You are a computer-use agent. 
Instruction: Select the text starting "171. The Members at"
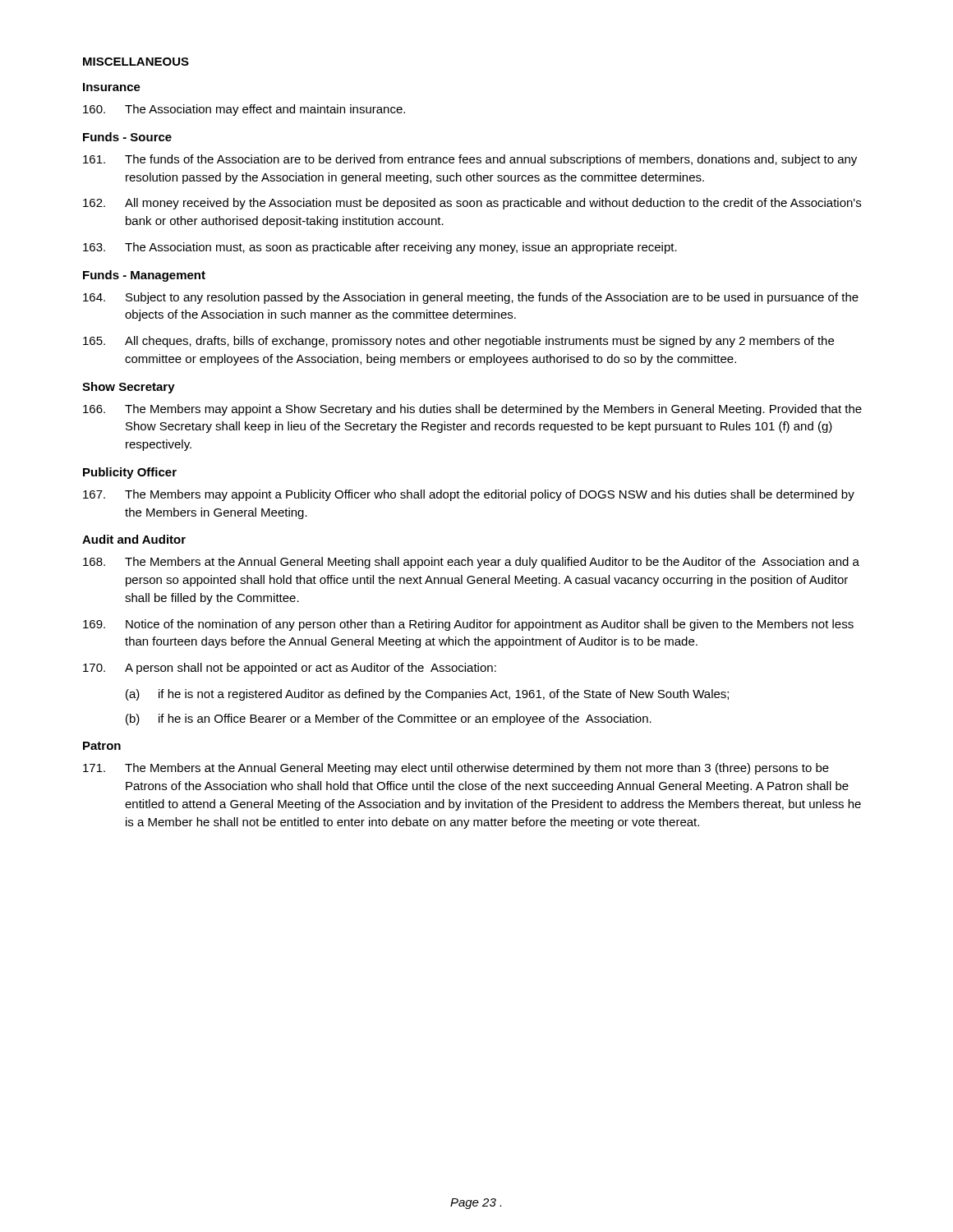[476, 795]
